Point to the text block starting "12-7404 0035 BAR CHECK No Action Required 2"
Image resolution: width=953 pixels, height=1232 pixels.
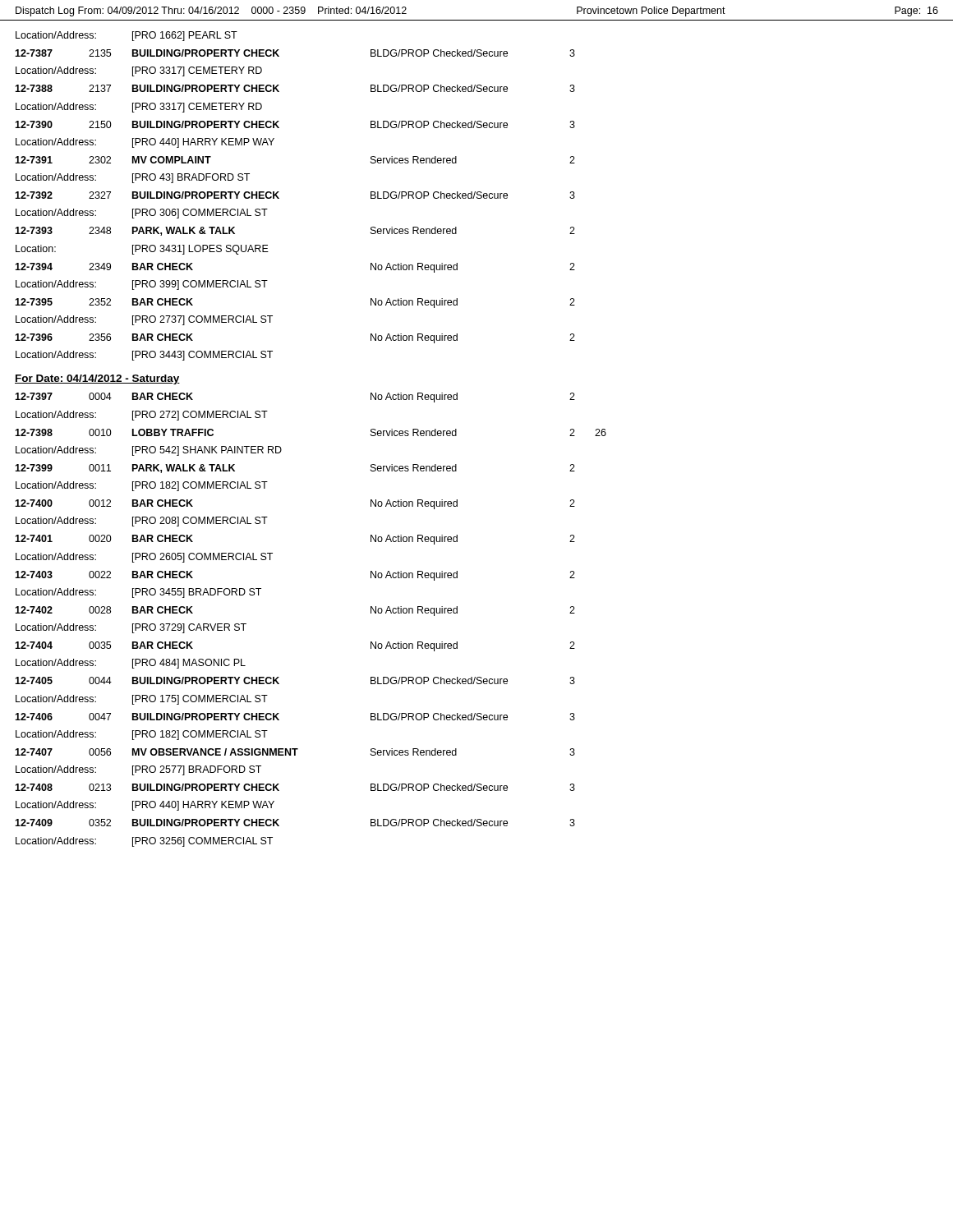33,646
